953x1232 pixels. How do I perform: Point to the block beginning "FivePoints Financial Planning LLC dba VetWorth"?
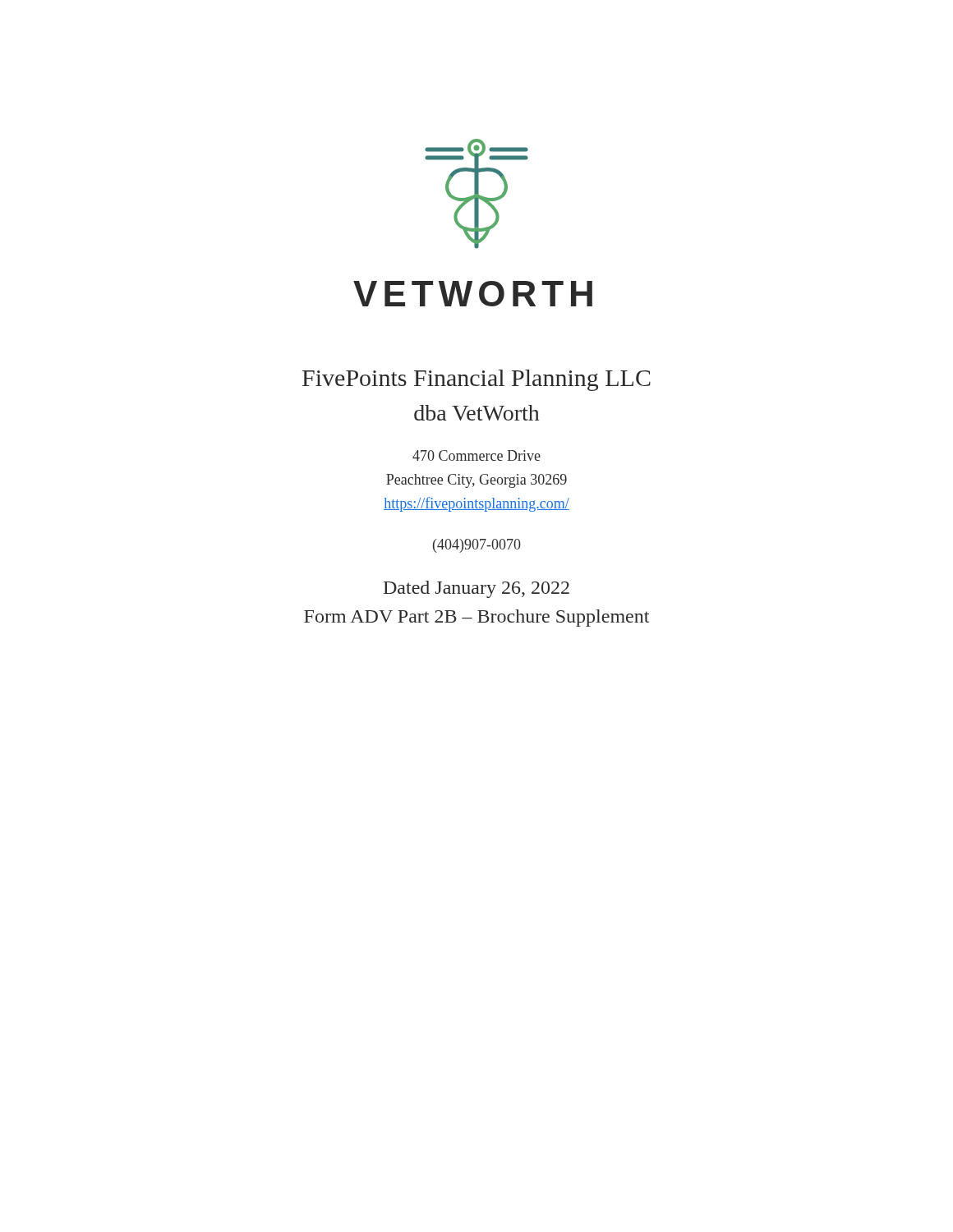tap(476, 496)
